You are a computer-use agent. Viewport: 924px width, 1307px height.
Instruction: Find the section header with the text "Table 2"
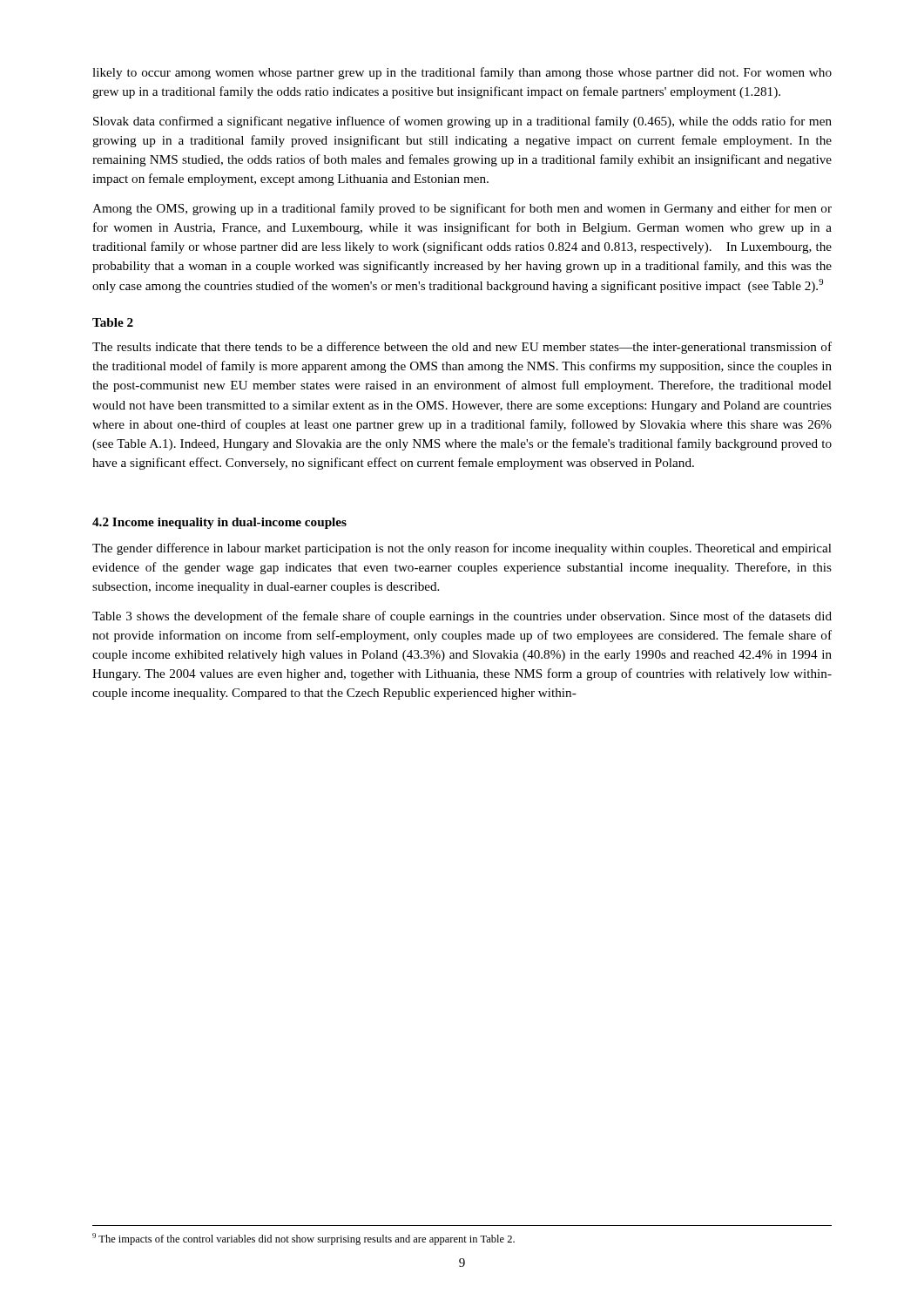click(x=113, y=322)
